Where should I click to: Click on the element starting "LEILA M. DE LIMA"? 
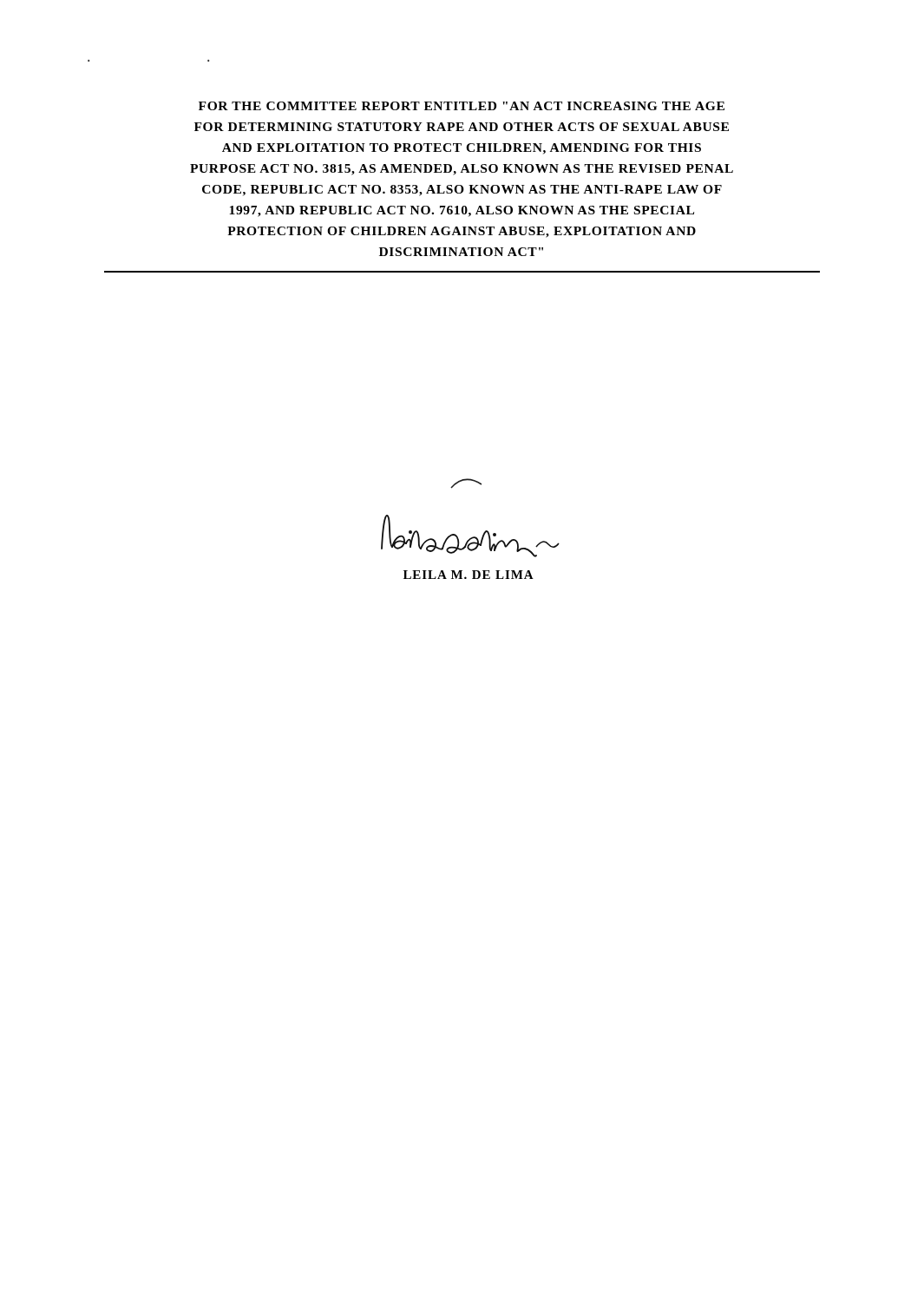pos(469,575)
